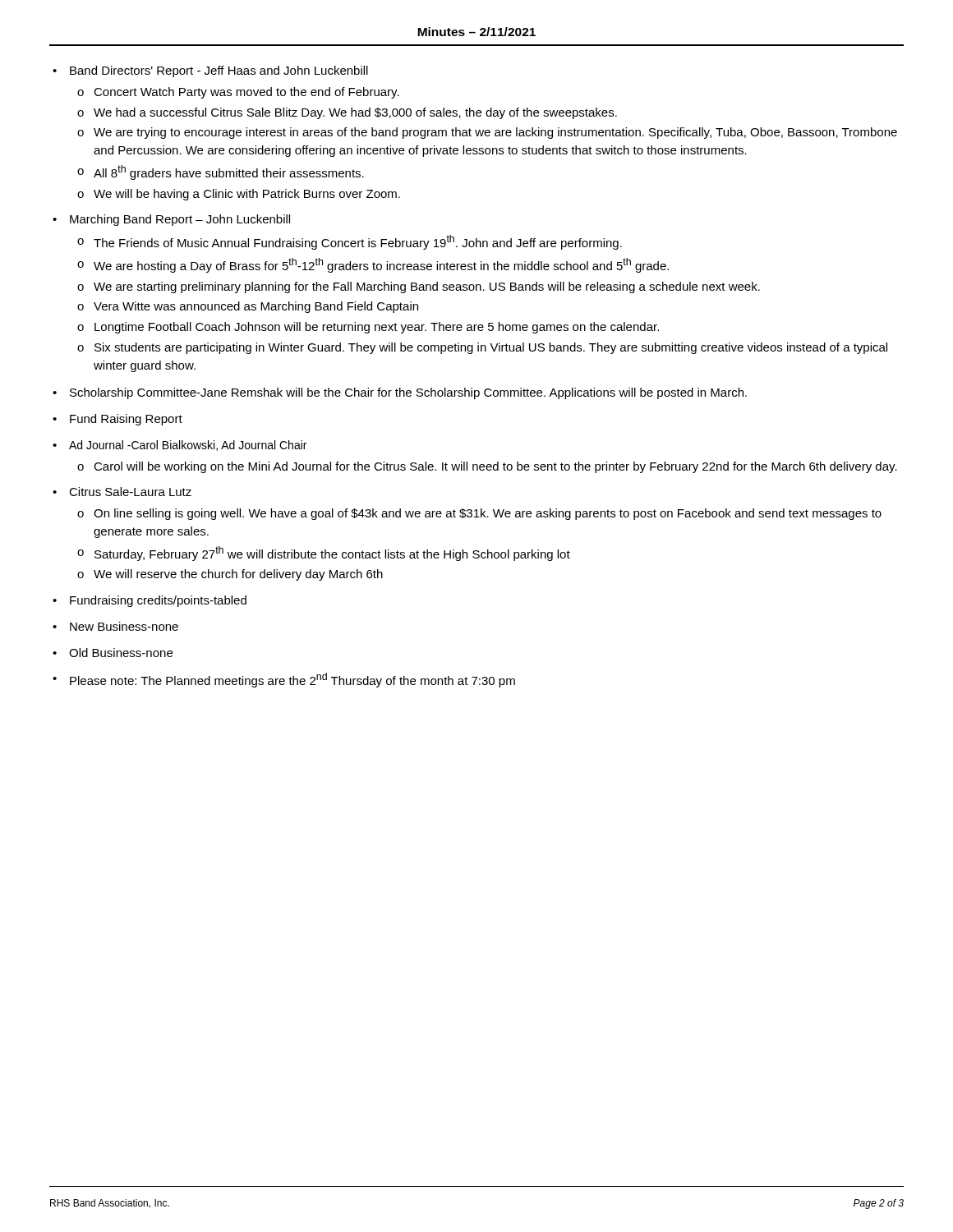
Task: Select the passage starting "Ad Journal -Carol"
Action: pos(486,457)
